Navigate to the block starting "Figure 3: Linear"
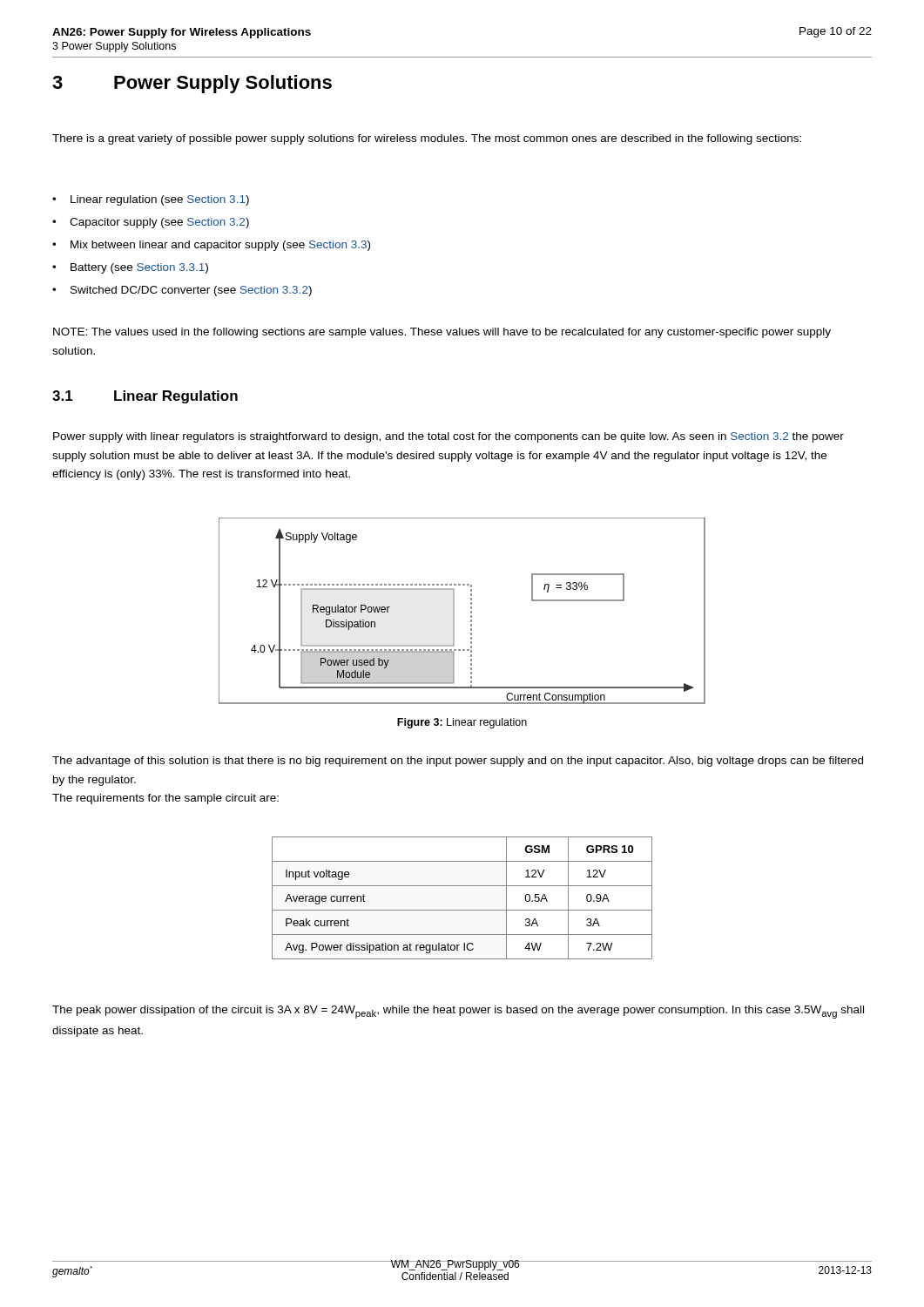This screenshot has width=924, height=1307. pos(462,722)
